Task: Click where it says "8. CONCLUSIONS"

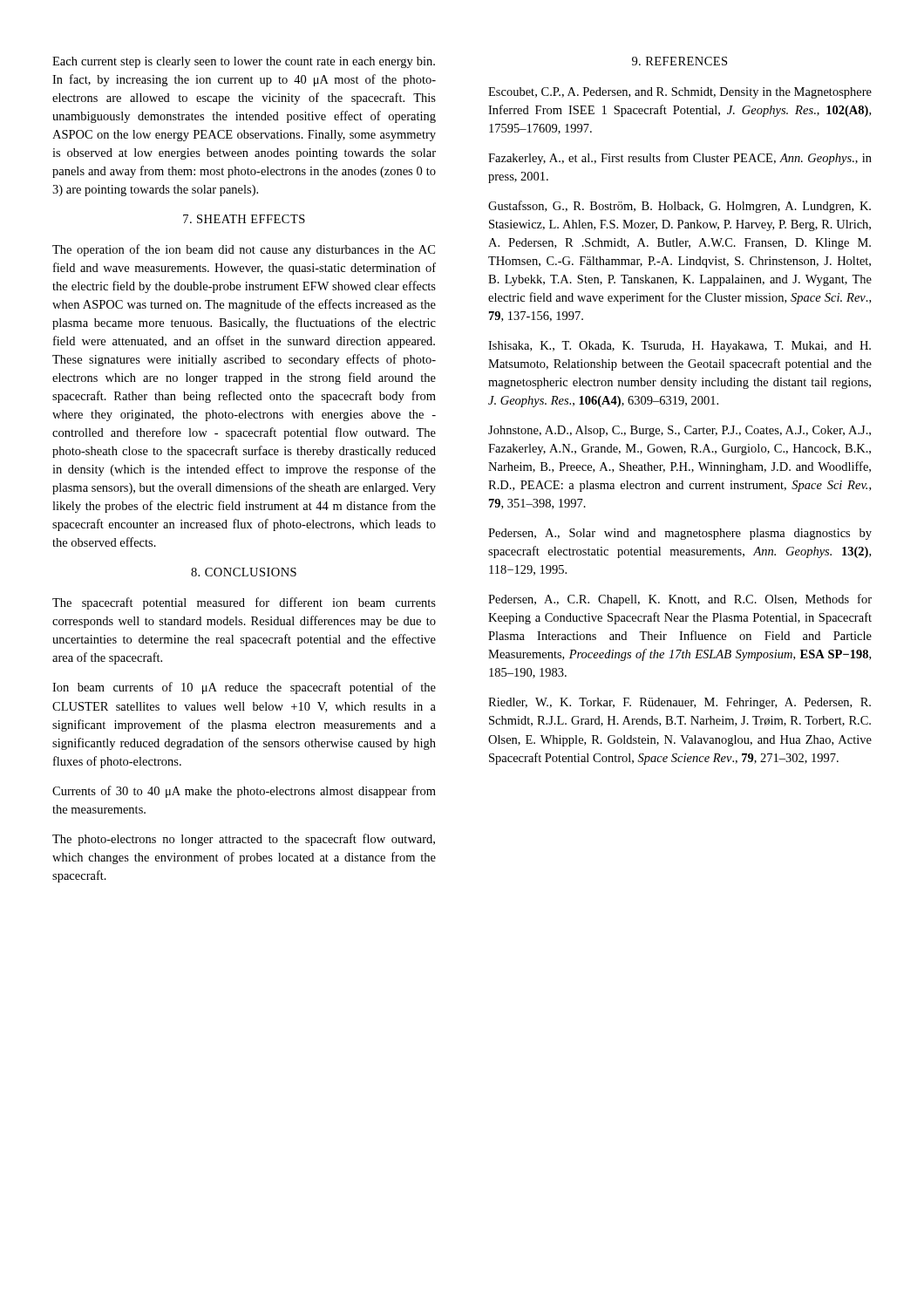Action: (244, 572)
